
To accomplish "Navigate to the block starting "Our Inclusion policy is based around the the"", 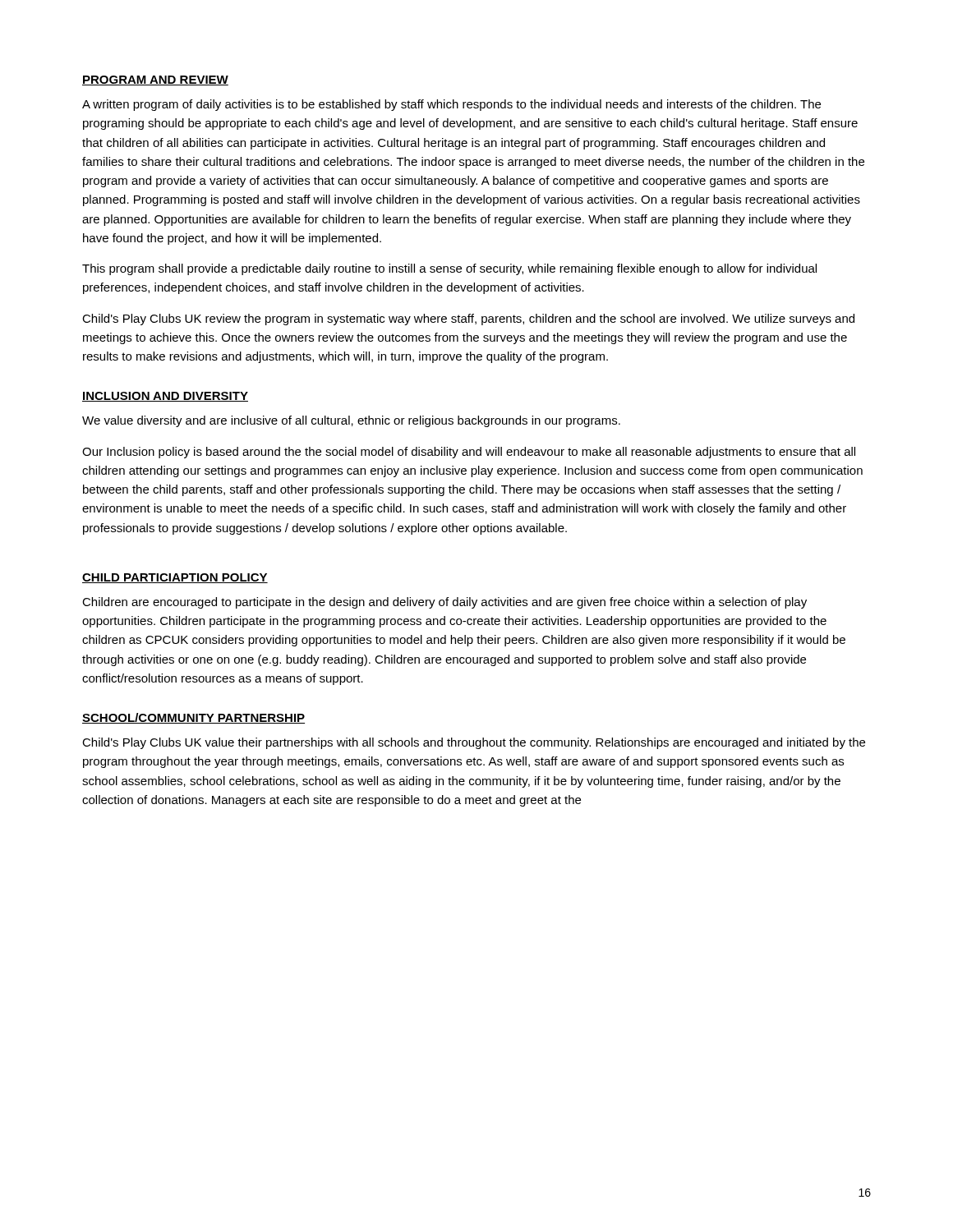I will point(473,489).
